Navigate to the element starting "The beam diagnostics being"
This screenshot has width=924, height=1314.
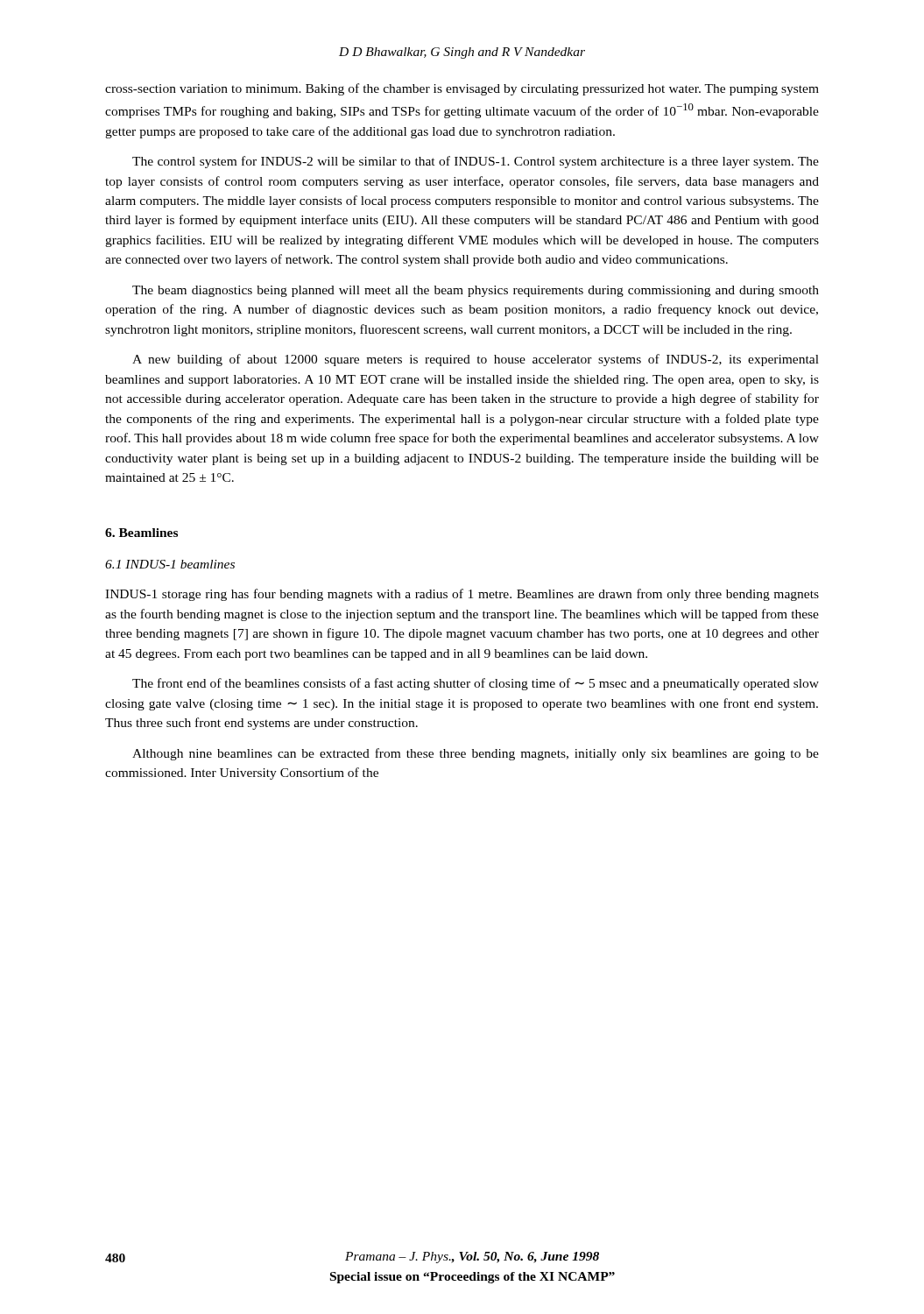tap(462, 310)
